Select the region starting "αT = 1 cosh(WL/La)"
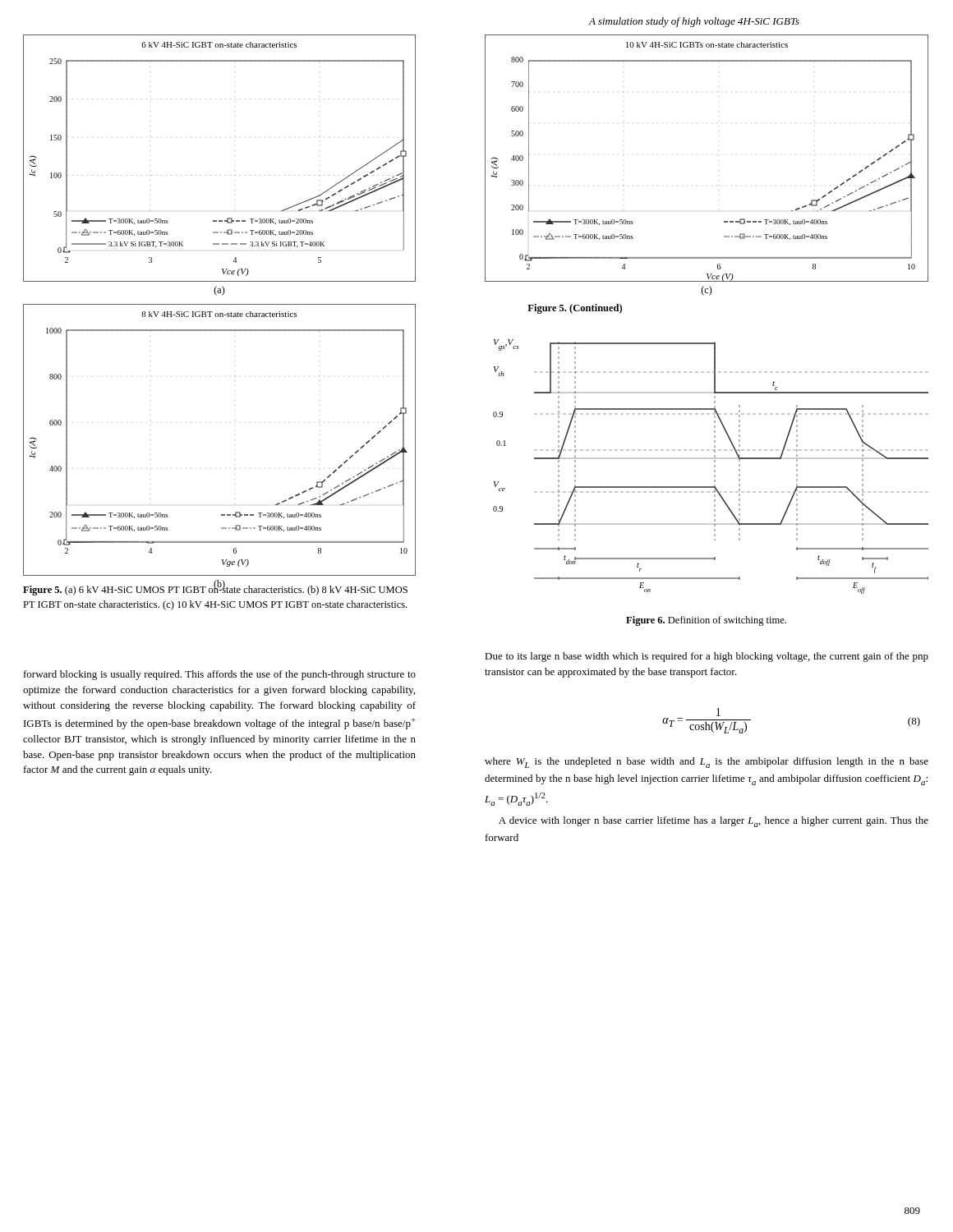This screenshot has height=1232, width=953. (718, 720)
